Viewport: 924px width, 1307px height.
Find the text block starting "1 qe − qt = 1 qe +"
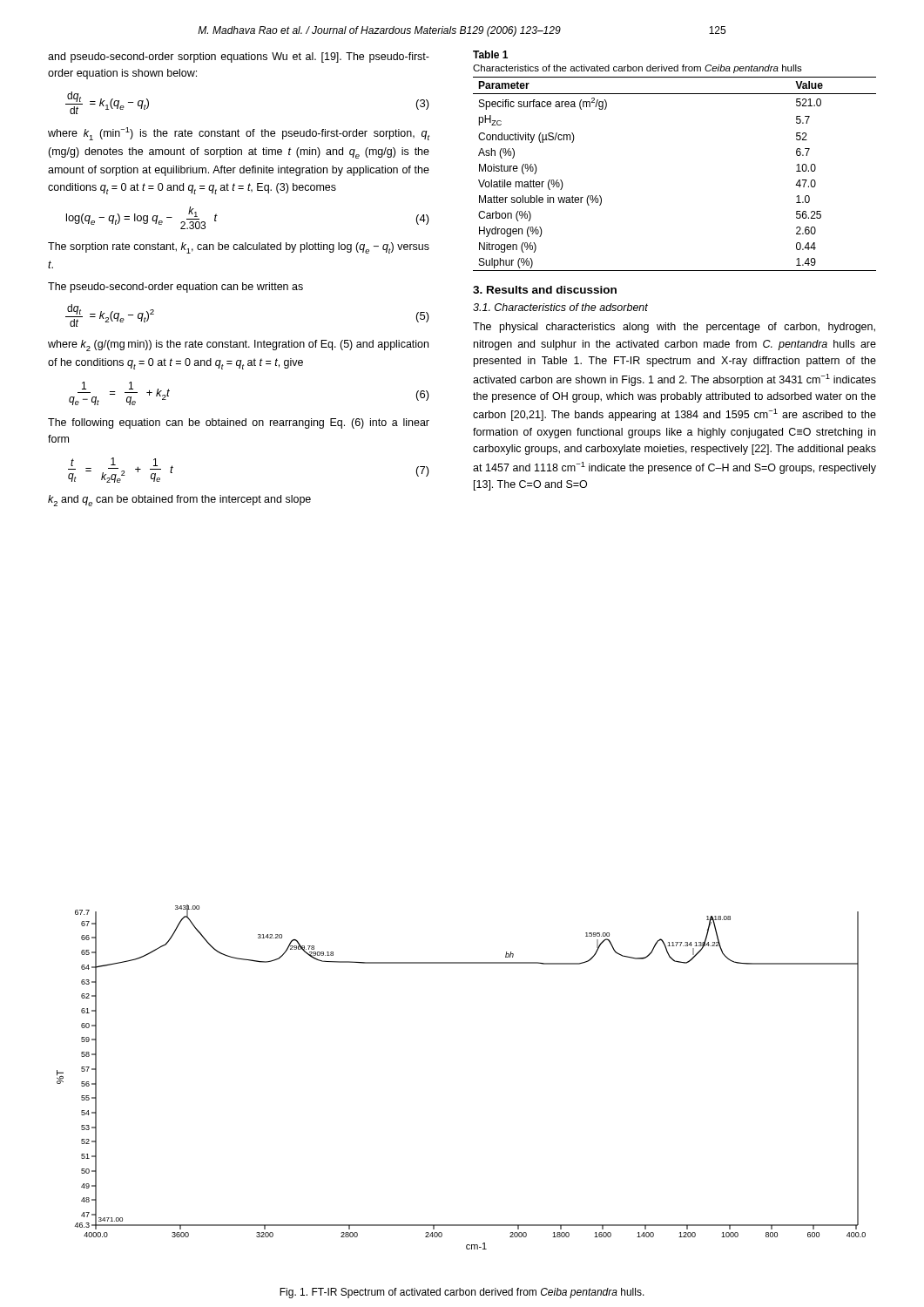coord(131,393)
